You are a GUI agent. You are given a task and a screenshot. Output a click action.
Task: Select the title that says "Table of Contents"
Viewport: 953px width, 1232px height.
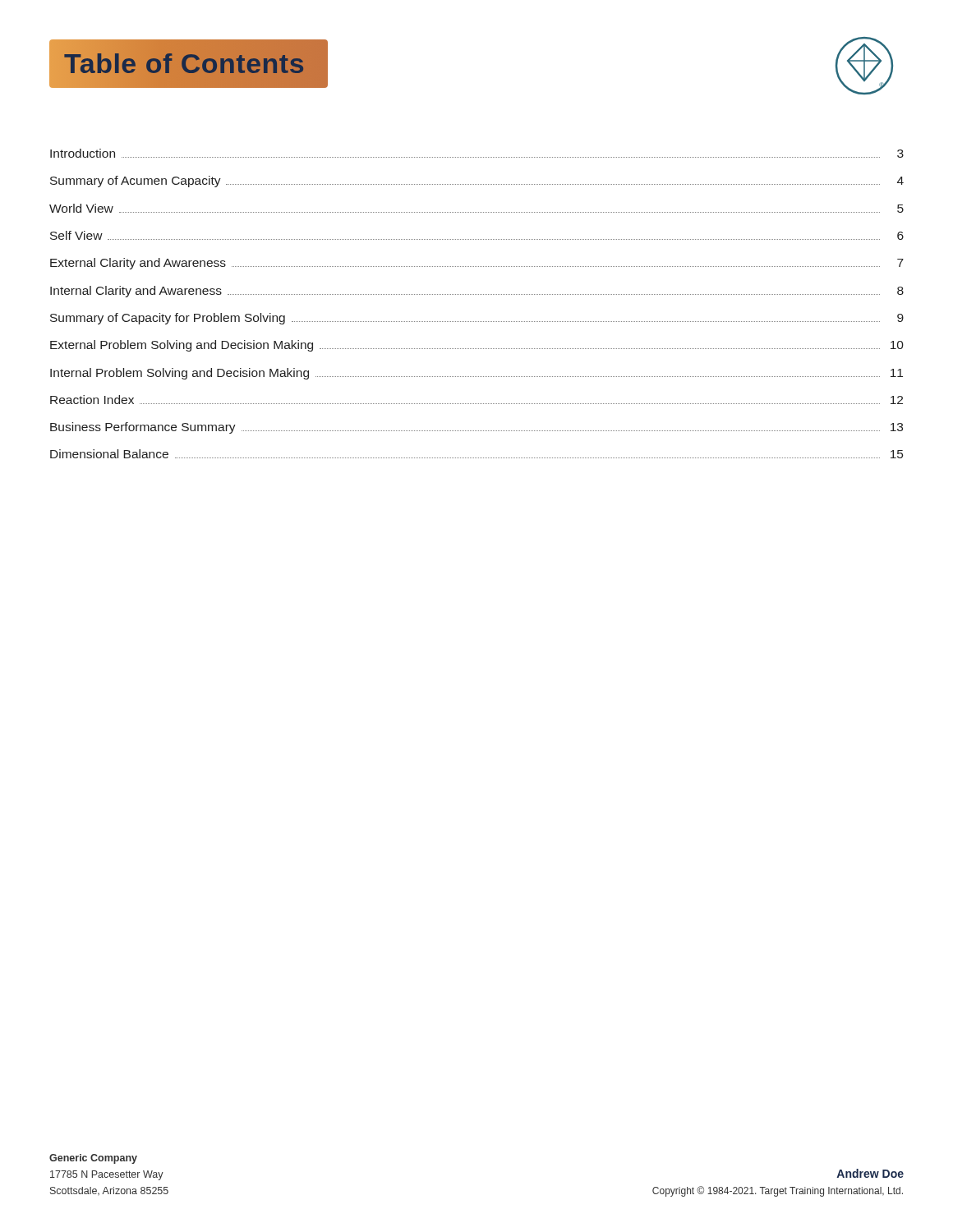(189, 64)
